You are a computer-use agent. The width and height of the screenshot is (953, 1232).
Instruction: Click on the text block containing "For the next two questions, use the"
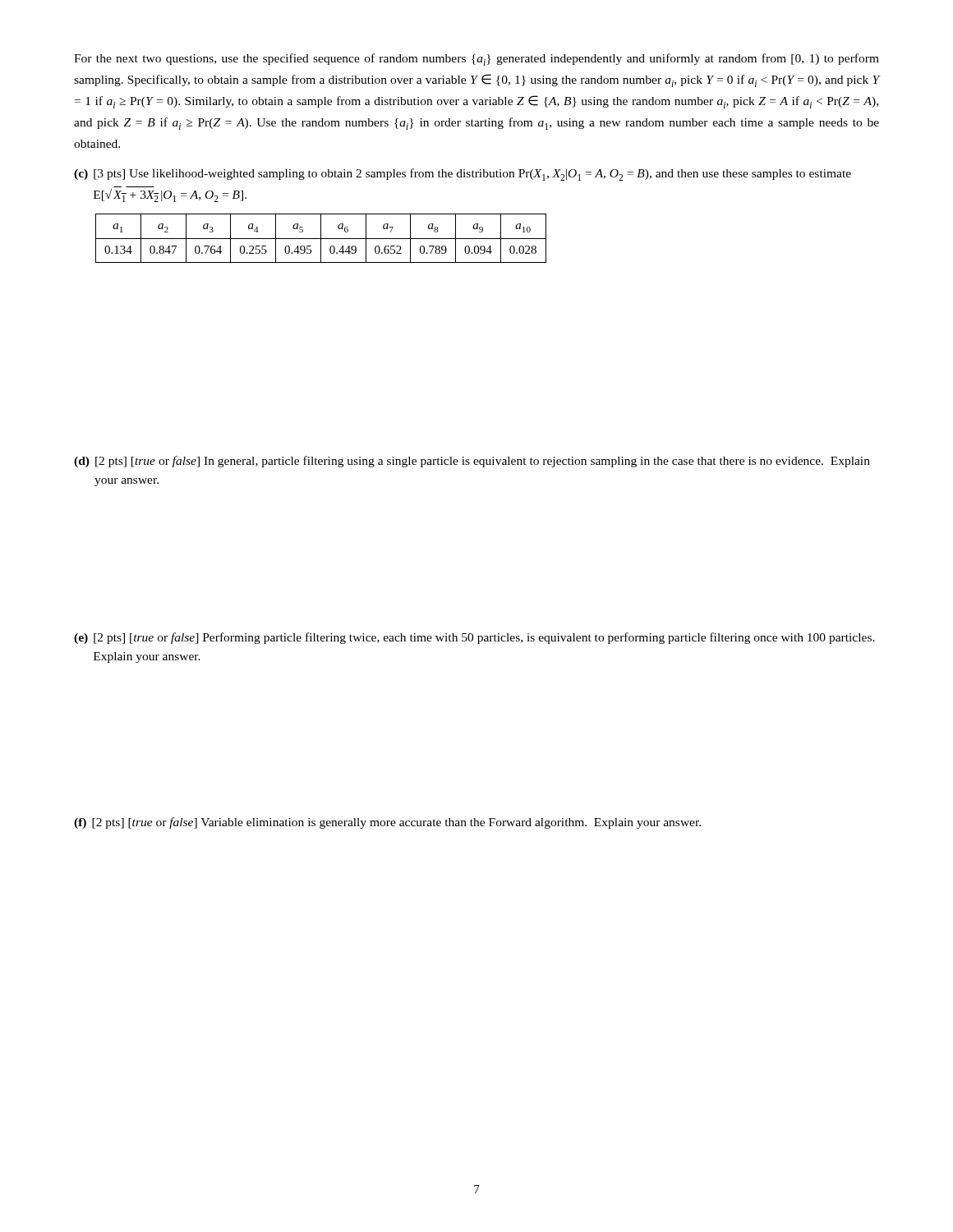click(476, 100)
